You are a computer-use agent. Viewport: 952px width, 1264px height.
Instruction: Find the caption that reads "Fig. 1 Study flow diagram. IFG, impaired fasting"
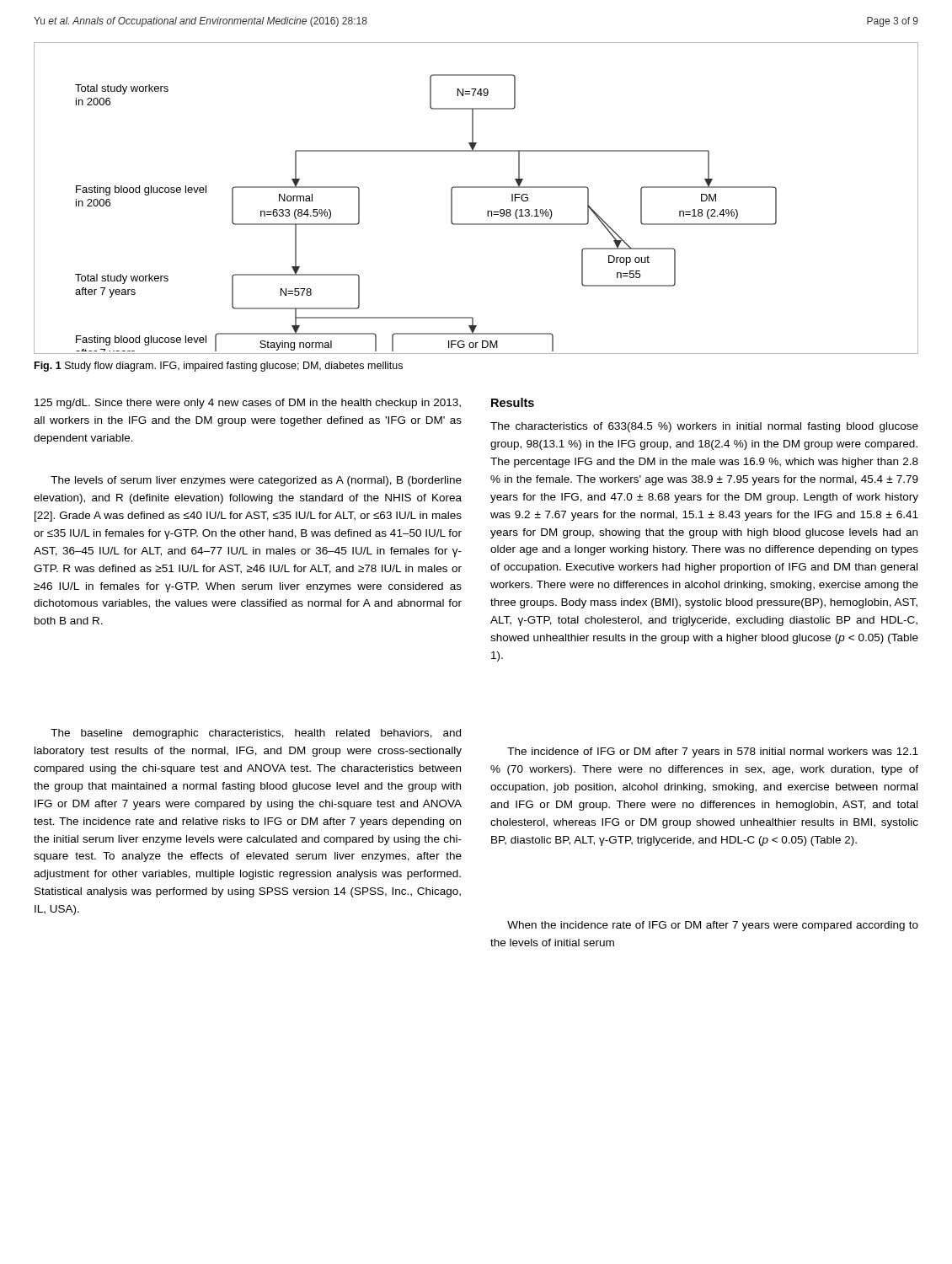(218, 366)
